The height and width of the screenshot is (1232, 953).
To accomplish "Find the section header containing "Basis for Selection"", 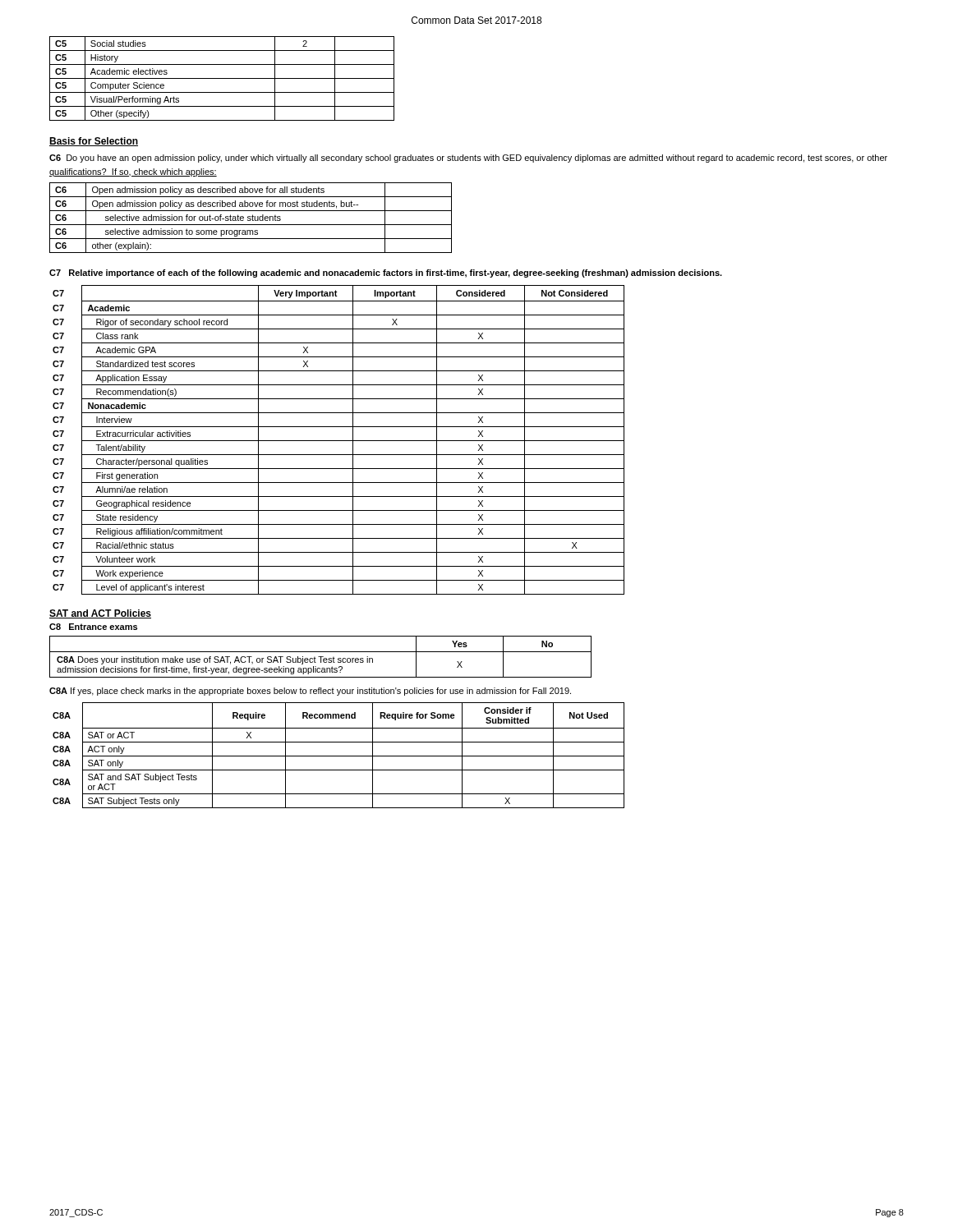I will pos(94,141).
